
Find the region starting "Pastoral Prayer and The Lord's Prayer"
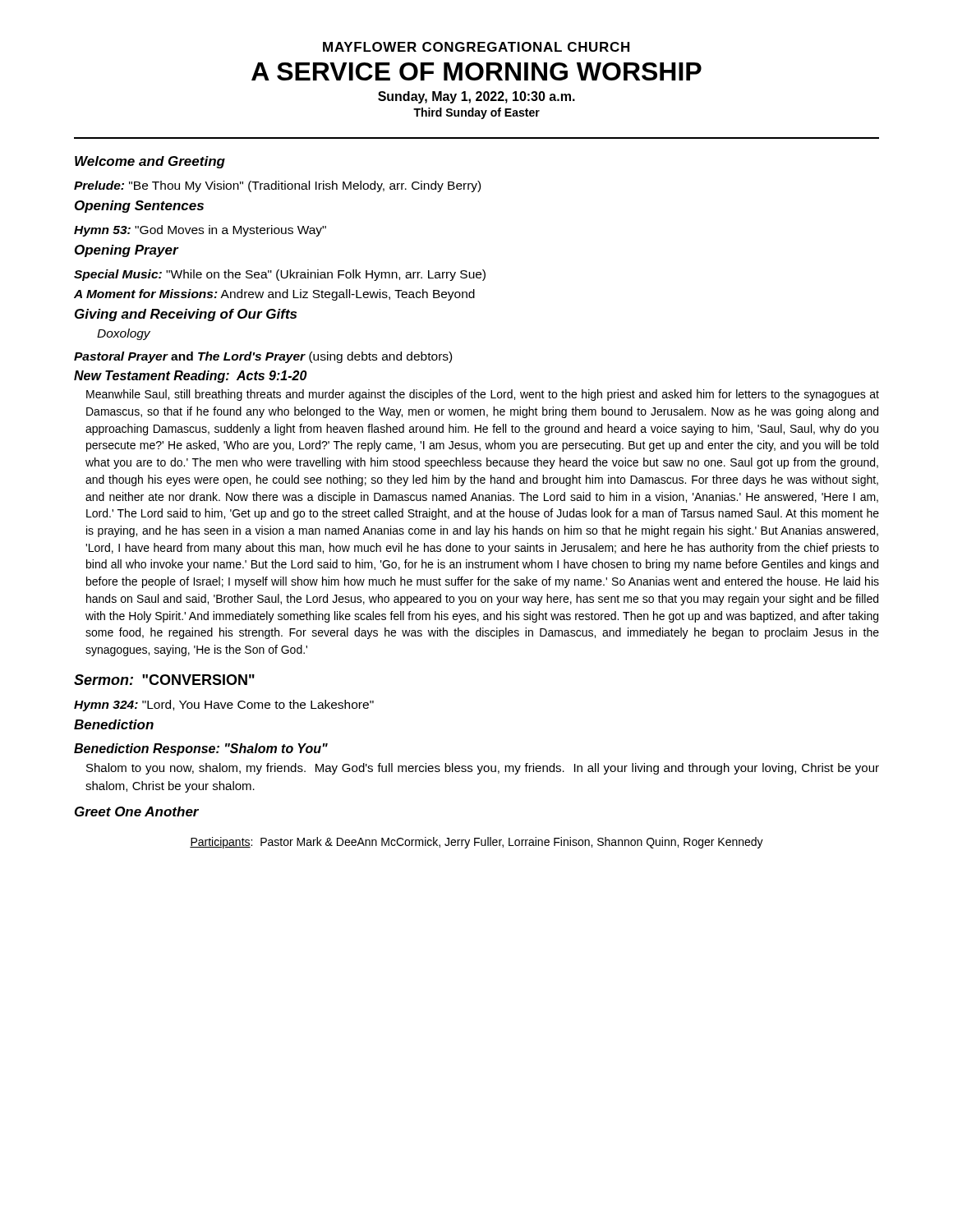[263, 356]
